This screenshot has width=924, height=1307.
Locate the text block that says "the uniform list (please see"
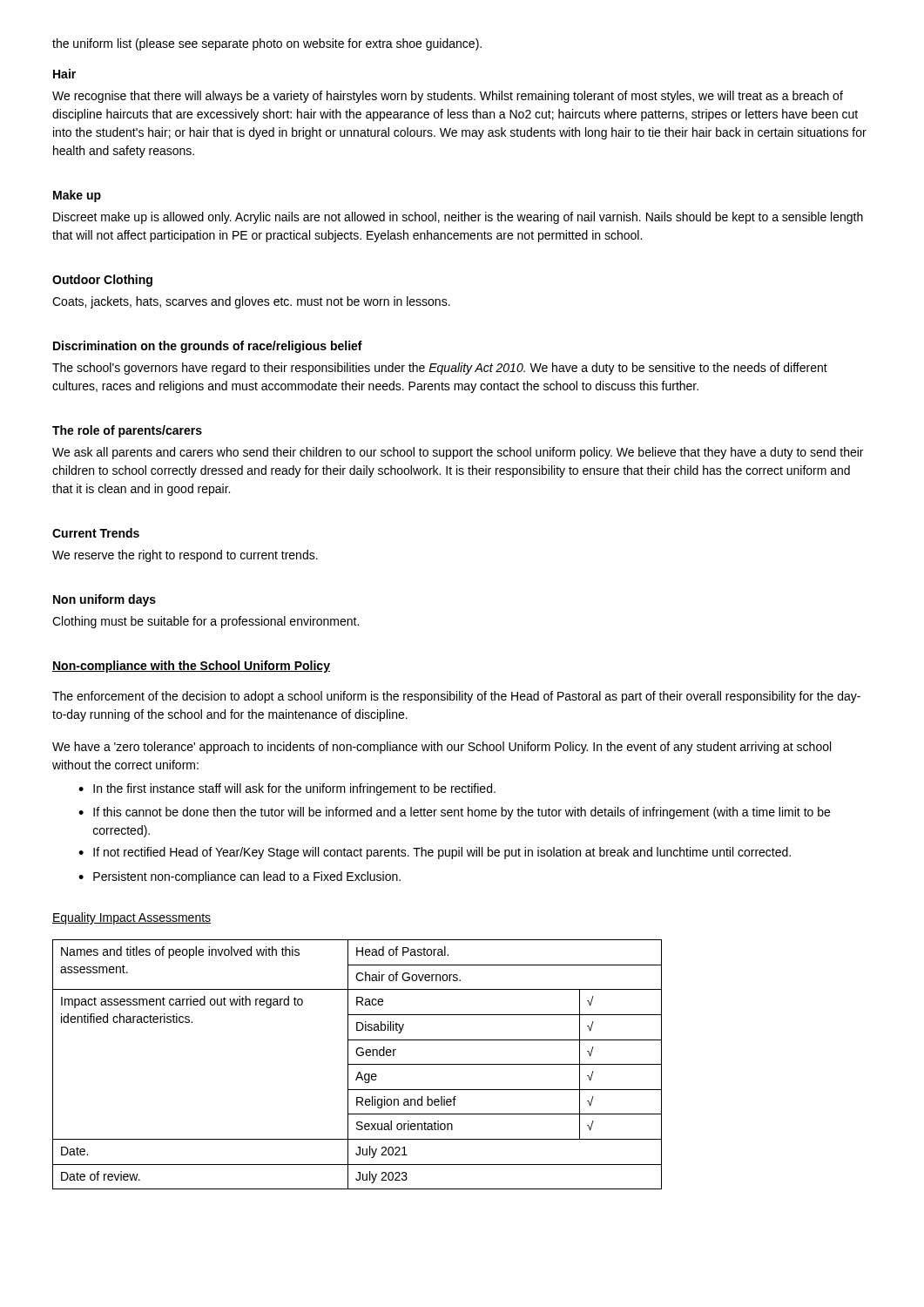click(267, 44)
